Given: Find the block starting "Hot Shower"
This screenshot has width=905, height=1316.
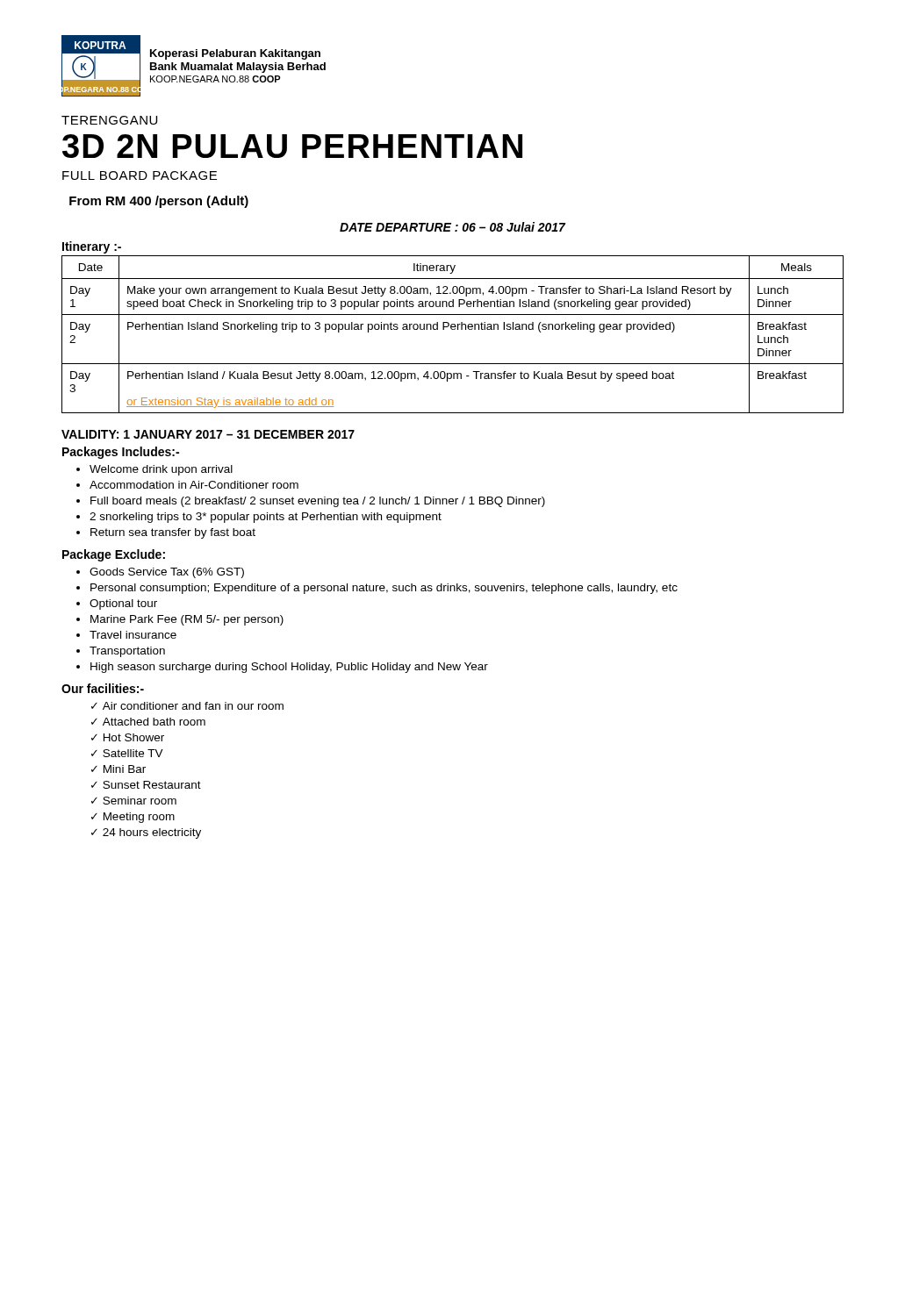Looking at the screenshot, I should tap(133, 737).
